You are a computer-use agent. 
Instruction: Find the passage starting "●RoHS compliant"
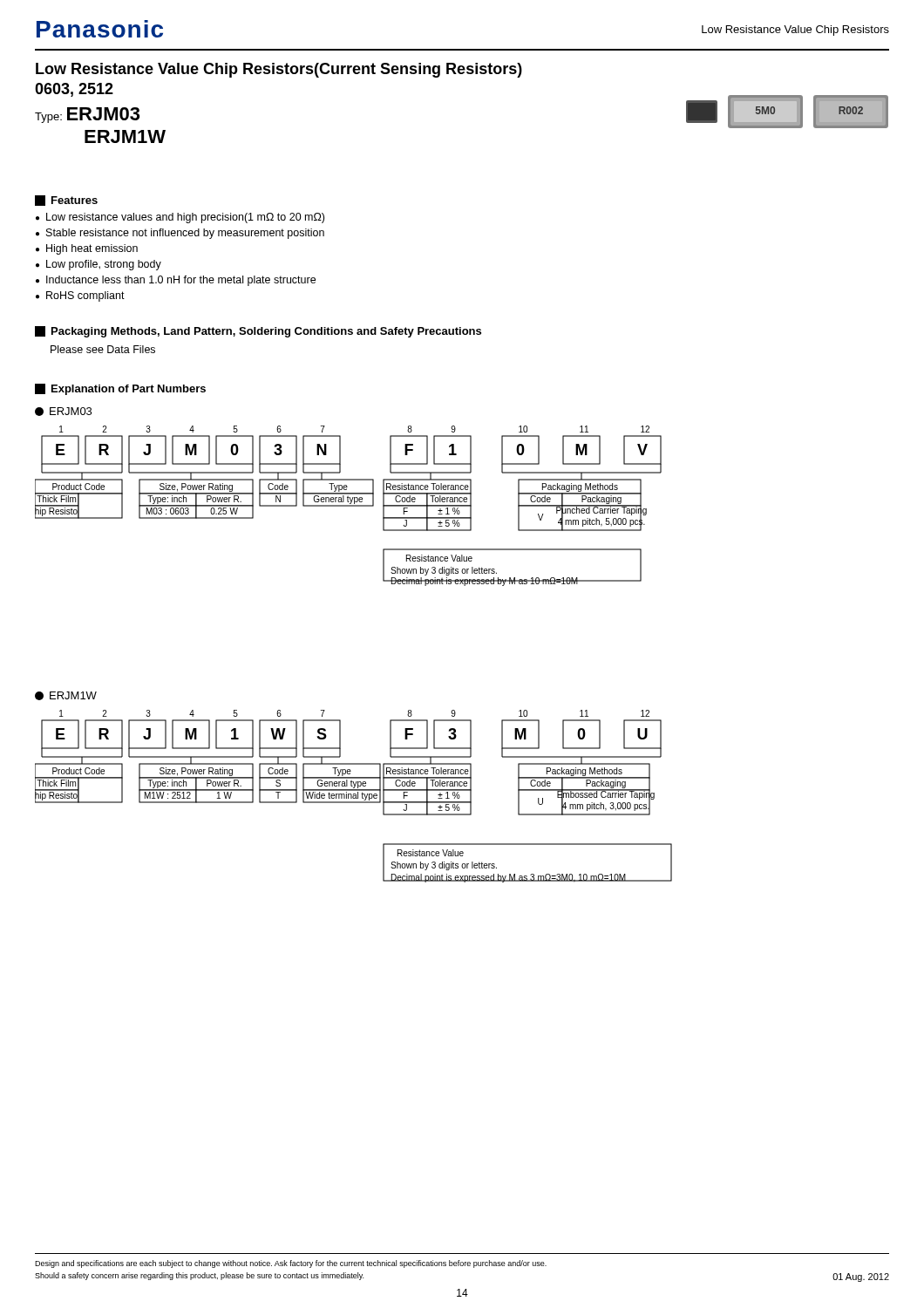(79, 296)
